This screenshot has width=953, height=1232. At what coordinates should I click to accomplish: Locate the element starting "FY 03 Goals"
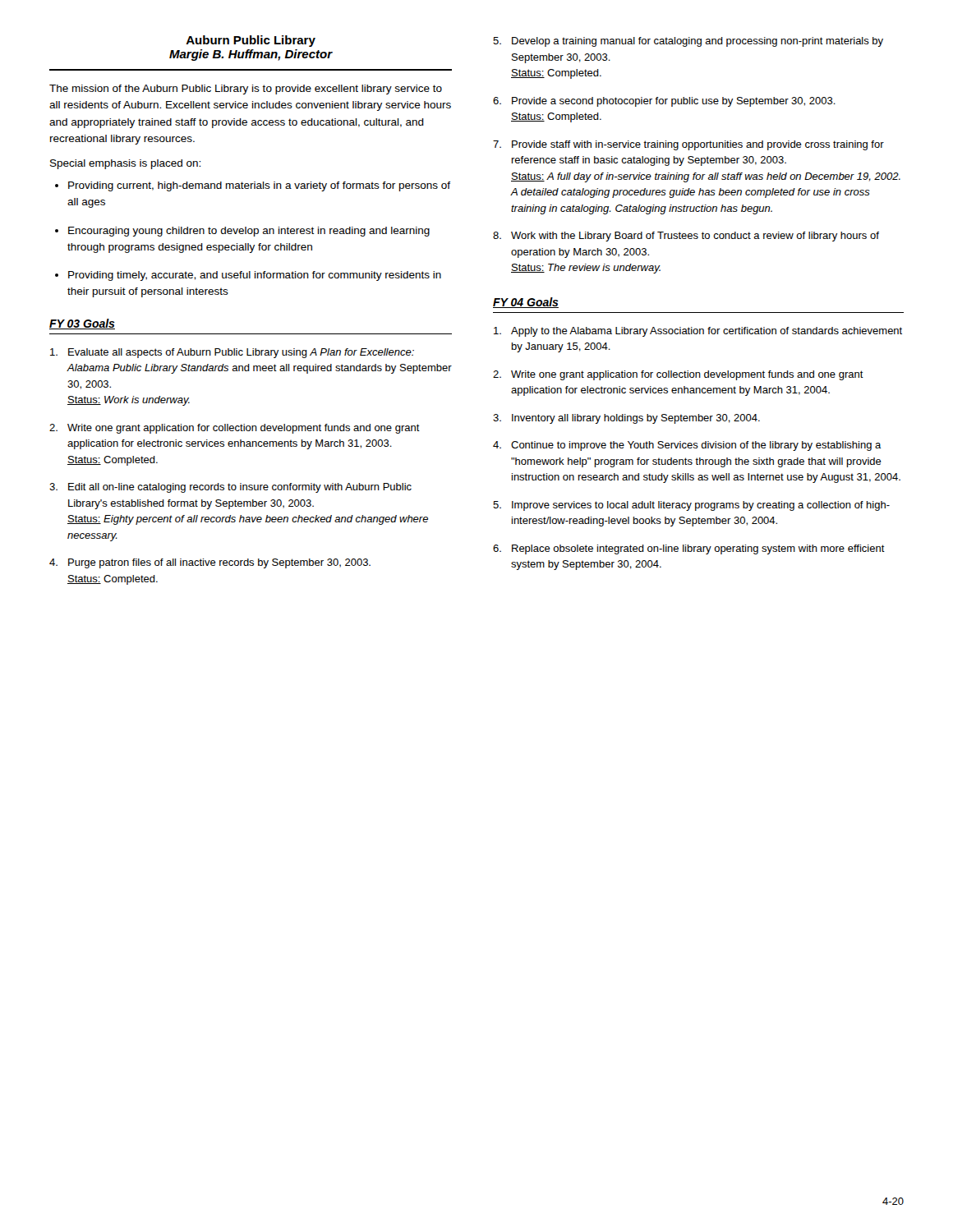click(x=82, y=323)
